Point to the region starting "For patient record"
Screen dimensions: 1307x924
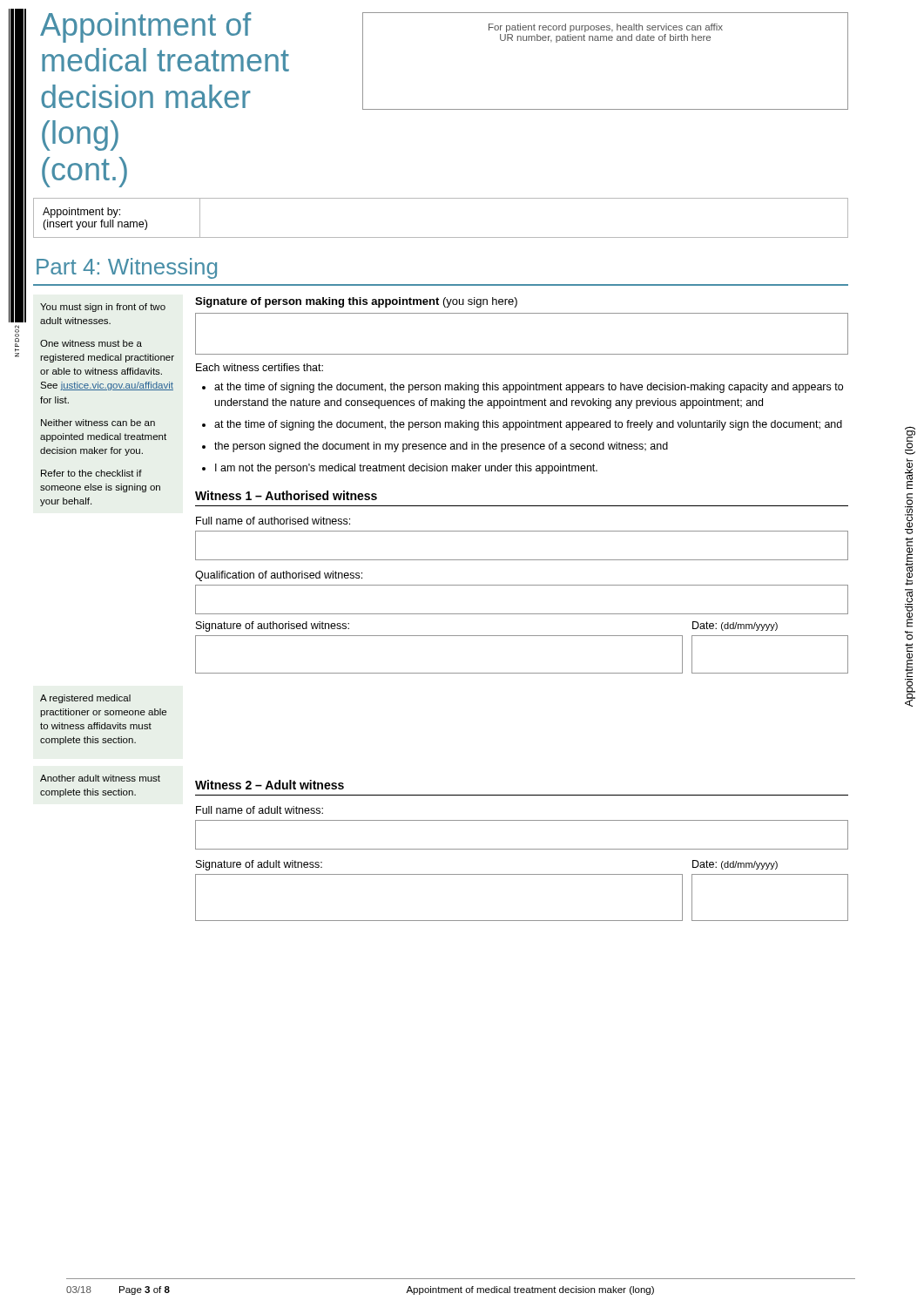(x=605, y=32)
